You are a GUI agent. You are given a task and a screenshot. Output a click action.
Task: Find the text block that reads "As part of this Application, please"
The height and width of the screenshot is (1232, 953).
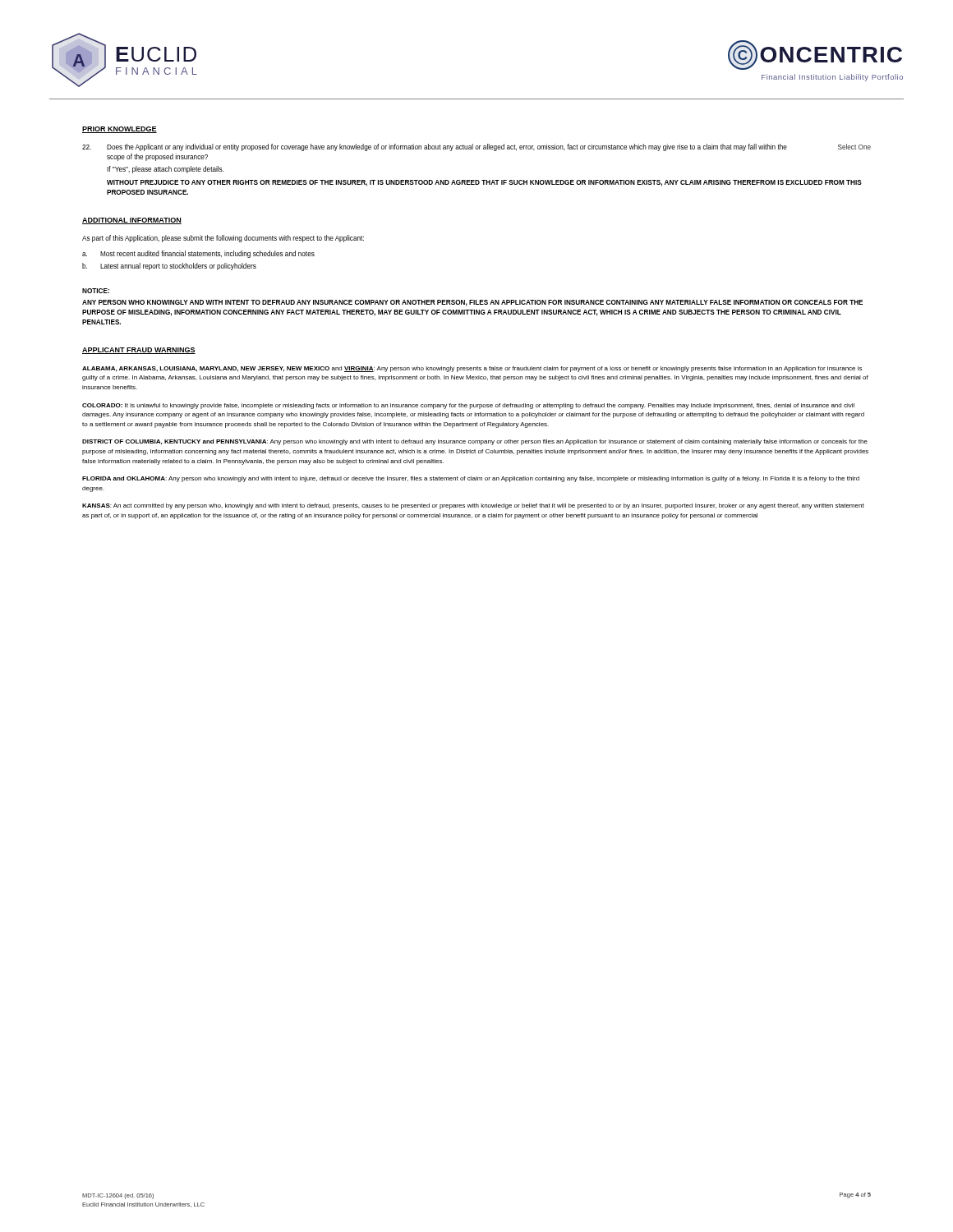223,238
